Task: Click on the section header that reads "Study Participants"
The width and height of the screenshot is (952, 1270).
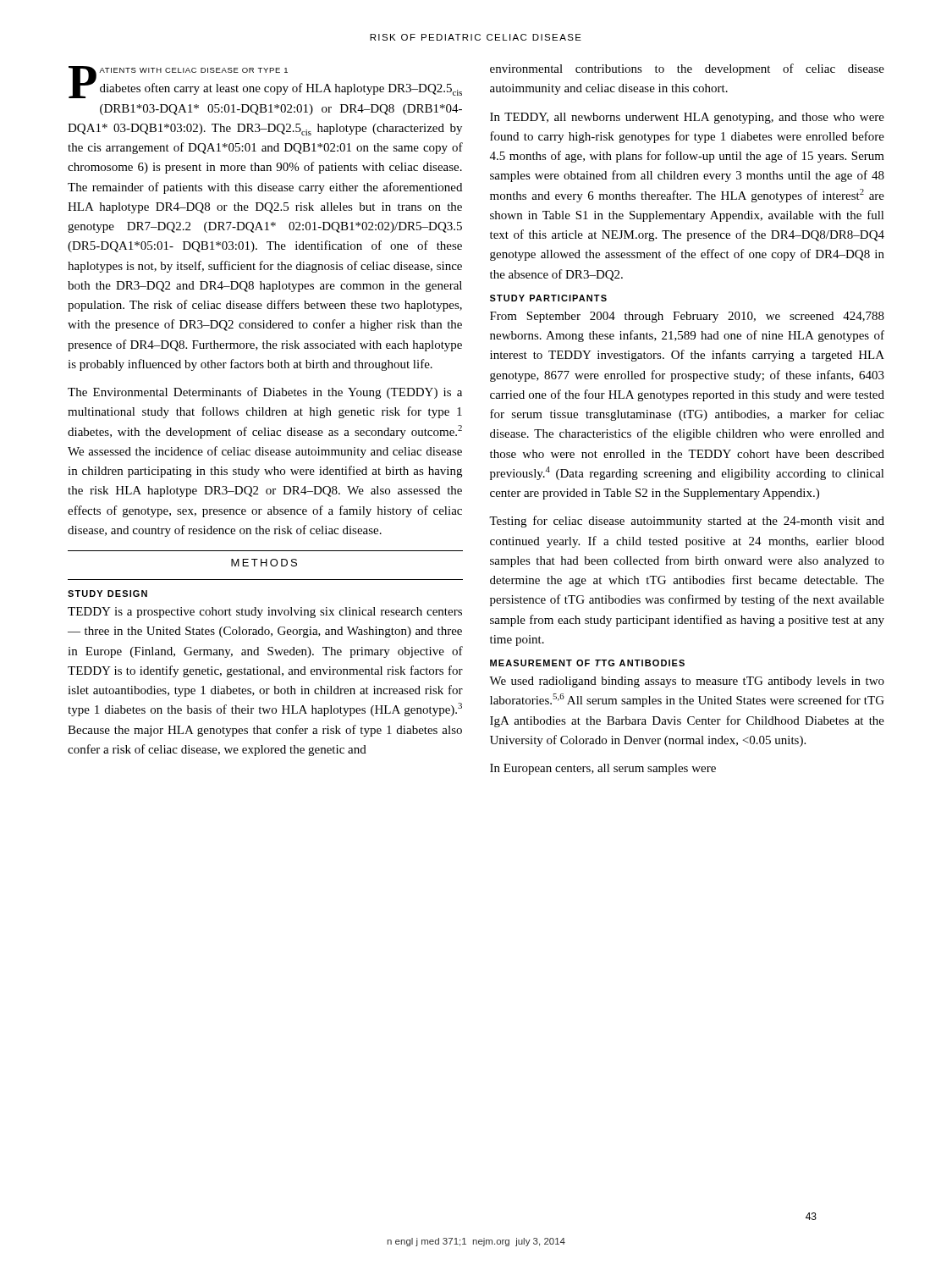Action: pos(549,298)
